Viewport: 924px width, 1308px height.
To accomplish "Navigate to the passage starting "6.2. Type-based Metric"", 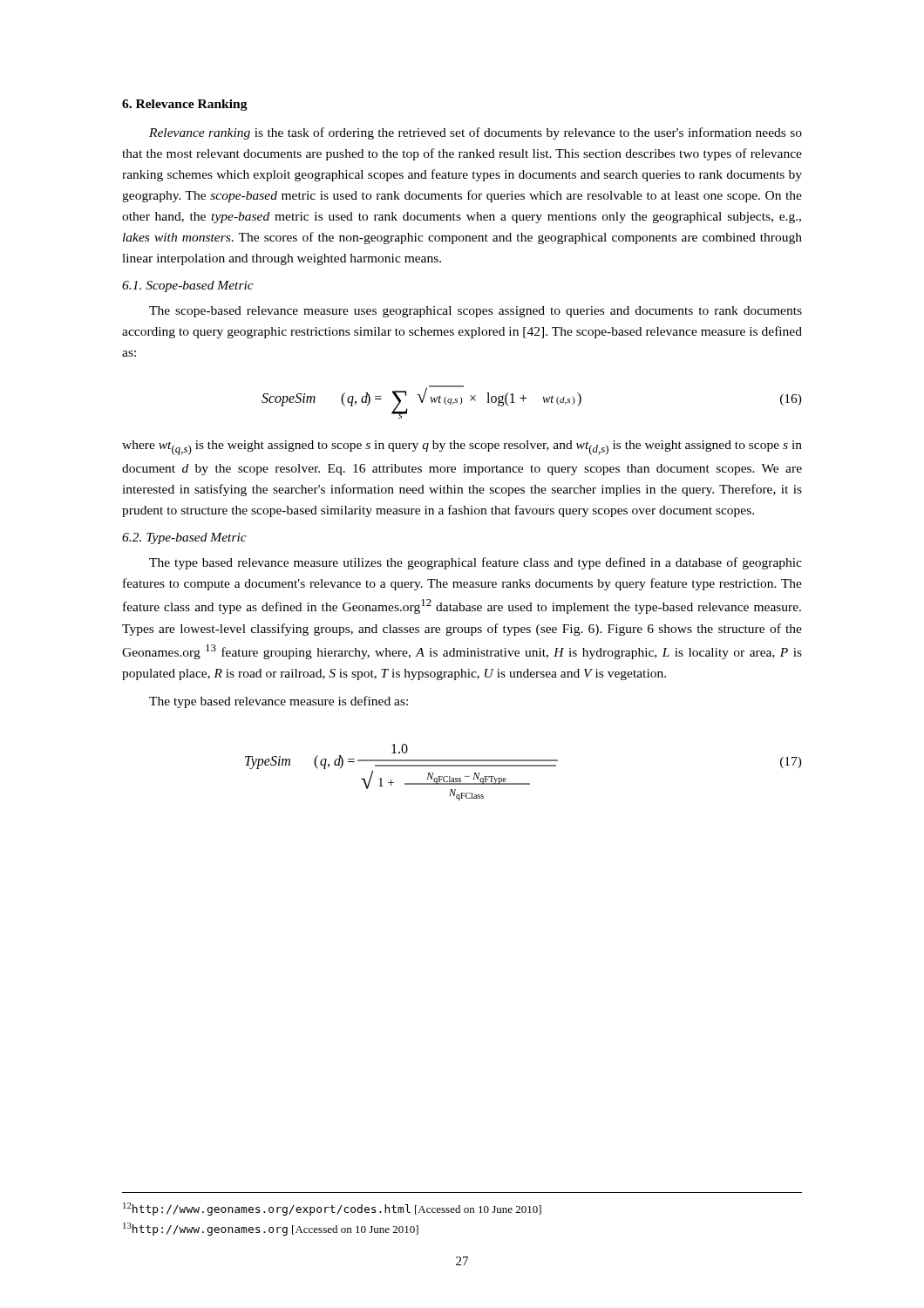I will coord(184,537).
